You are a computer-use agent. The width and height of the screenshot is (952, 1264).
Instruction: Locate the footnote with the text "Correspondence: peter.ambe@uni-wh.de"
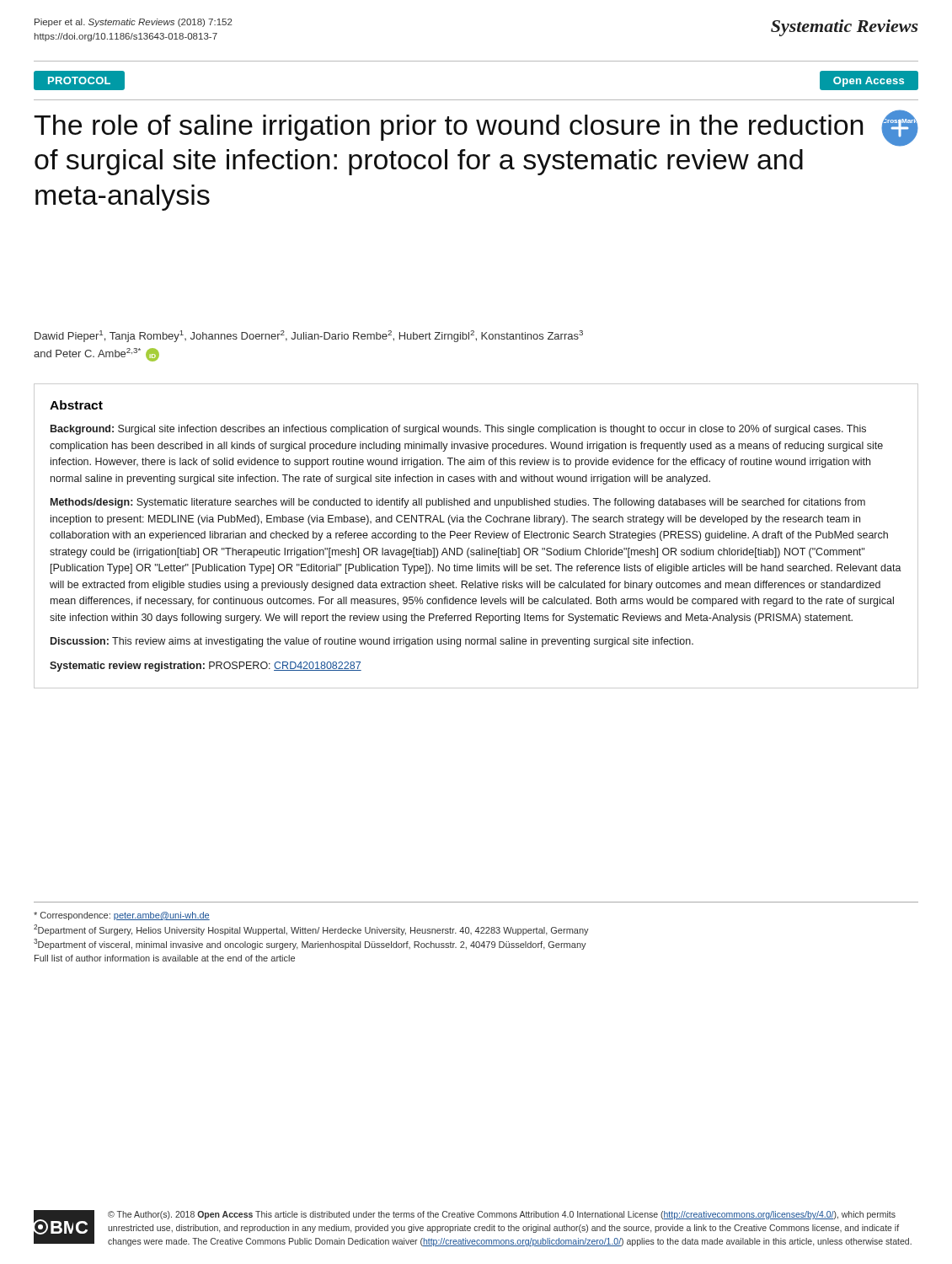(122, 915)
